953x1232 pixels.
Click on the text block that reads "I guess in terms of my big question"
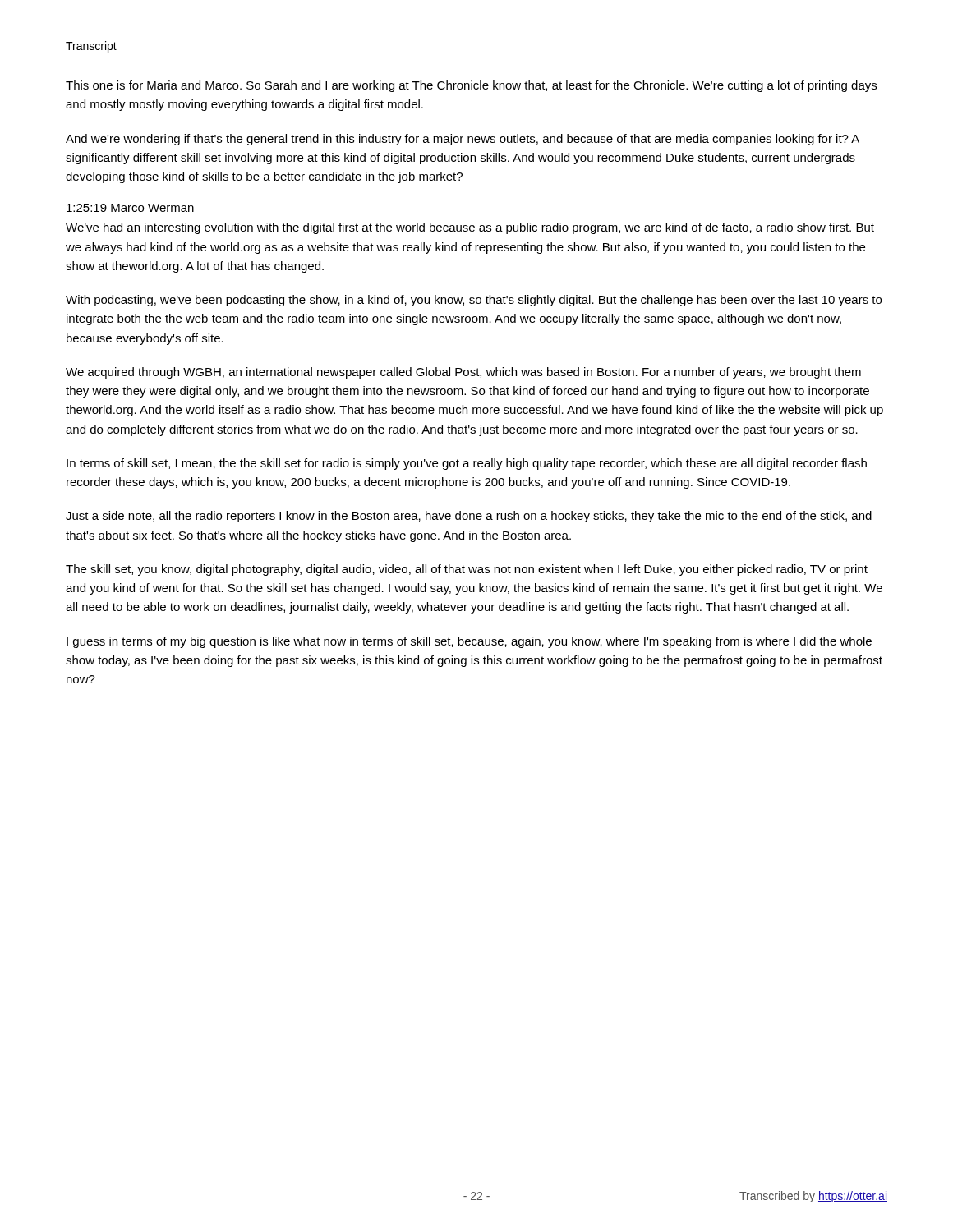point(474,660)
